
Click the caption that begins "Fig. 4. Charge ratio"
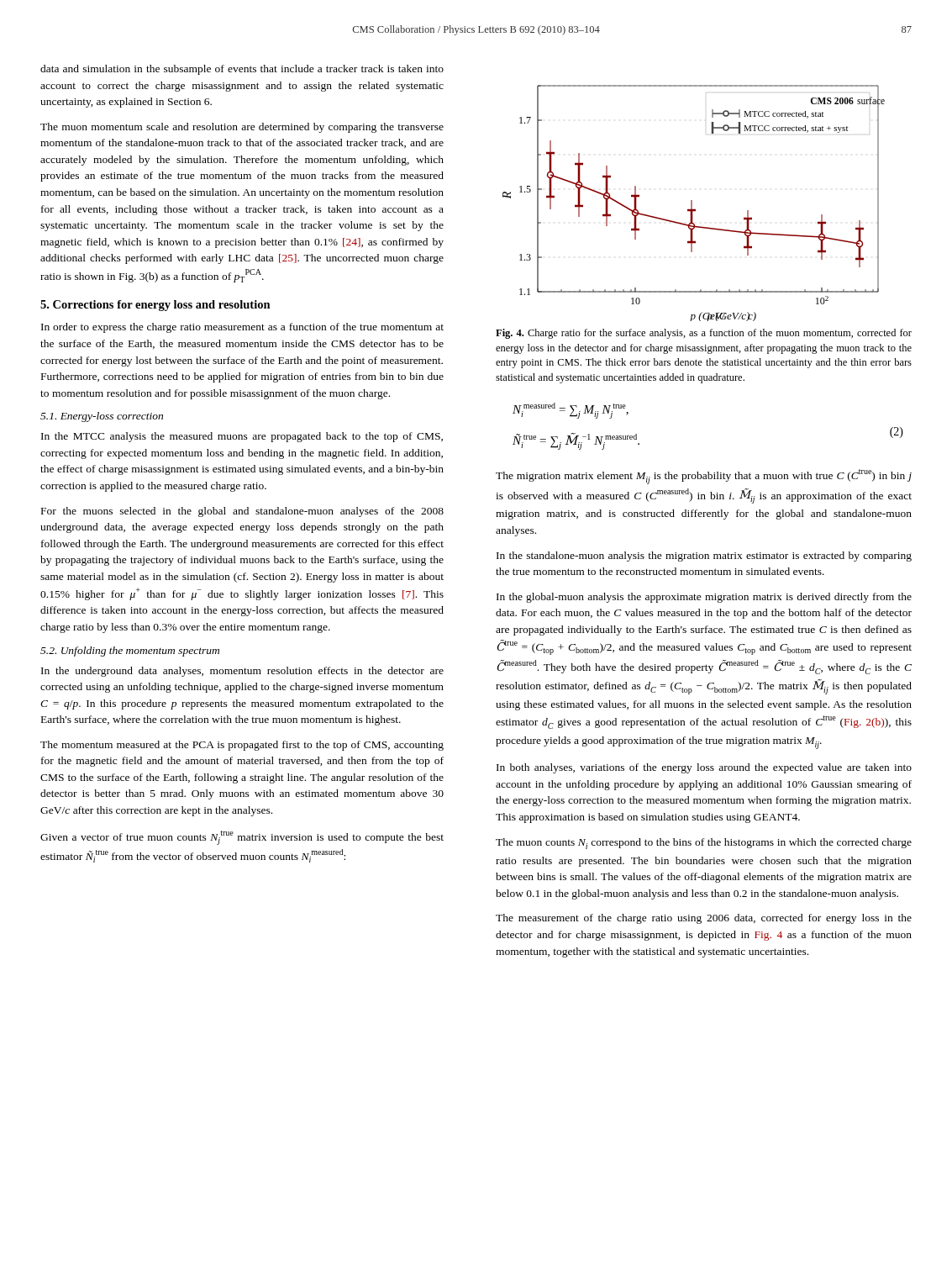click(x=704, y=356)
